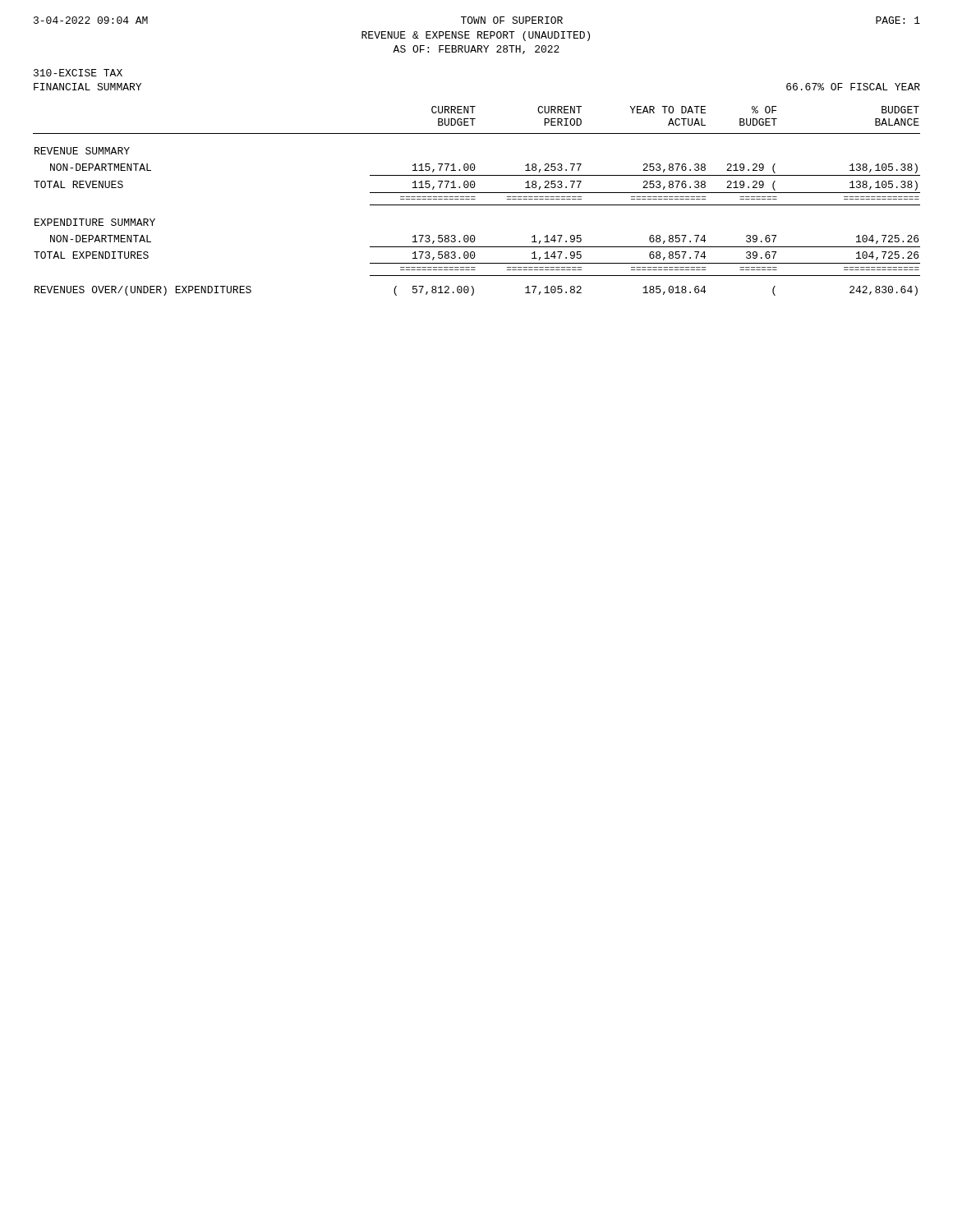Viewport: 953px width, 1232px height.
Task: Point to "310-EXCISE TAX"
Action: pyautogui.click(x=78, y=74)
